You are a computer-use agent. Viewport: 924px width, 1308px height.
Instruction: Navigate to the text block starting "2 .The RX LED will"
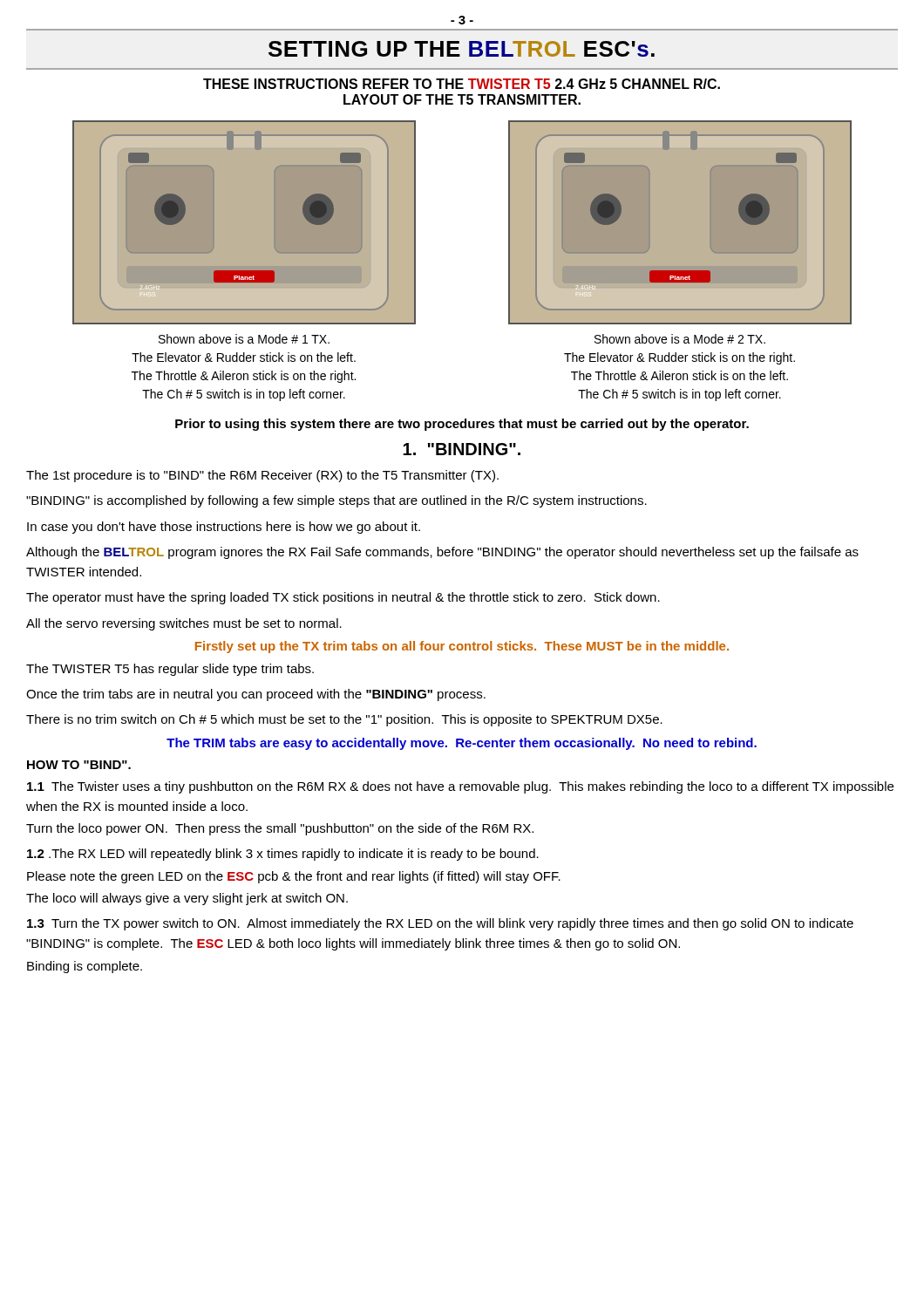(x=462, y=876)
